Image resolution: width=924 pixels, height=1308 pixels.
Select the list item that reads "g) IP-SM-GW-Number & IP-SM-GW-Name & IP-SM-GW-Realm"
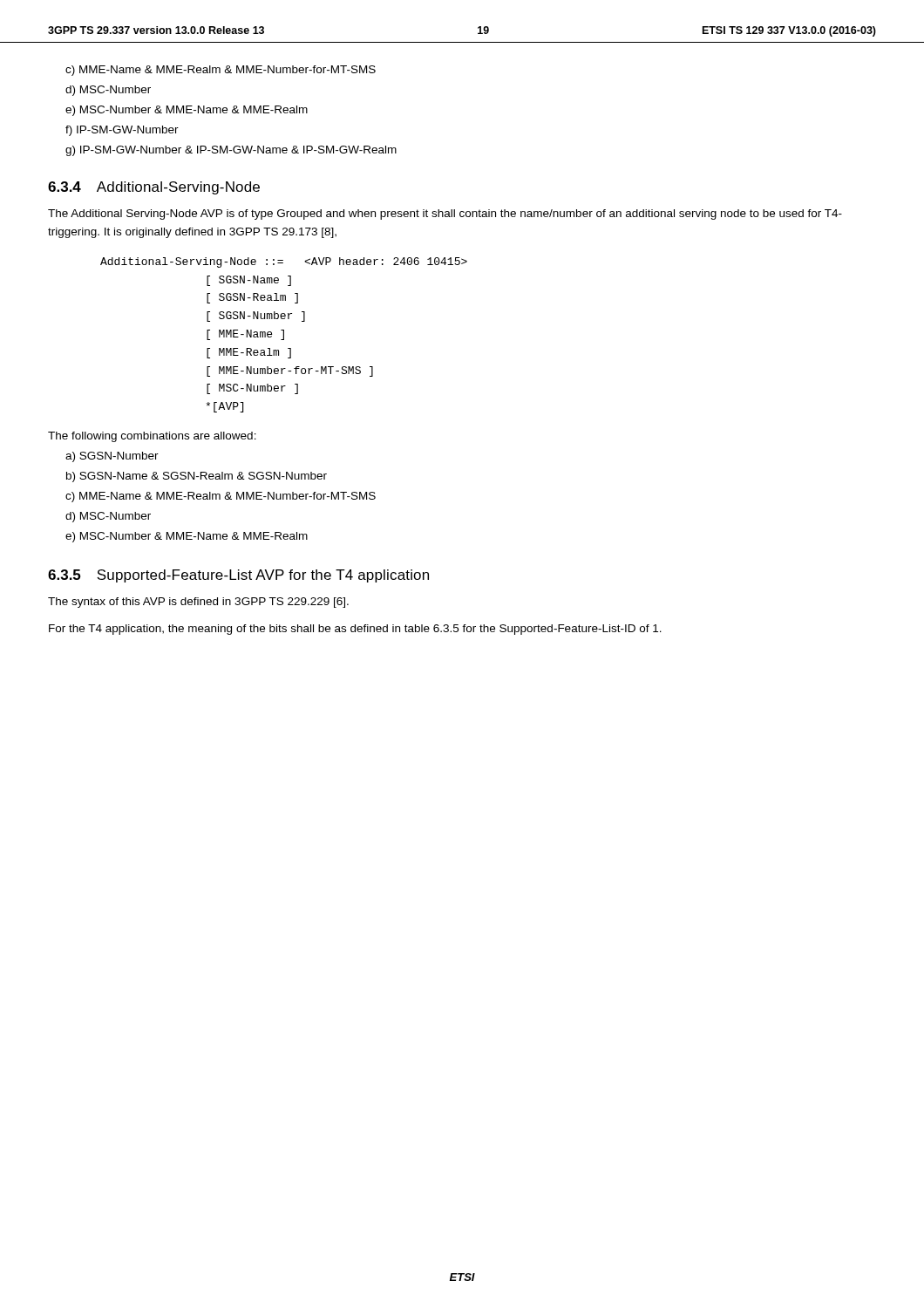[231, 150]
